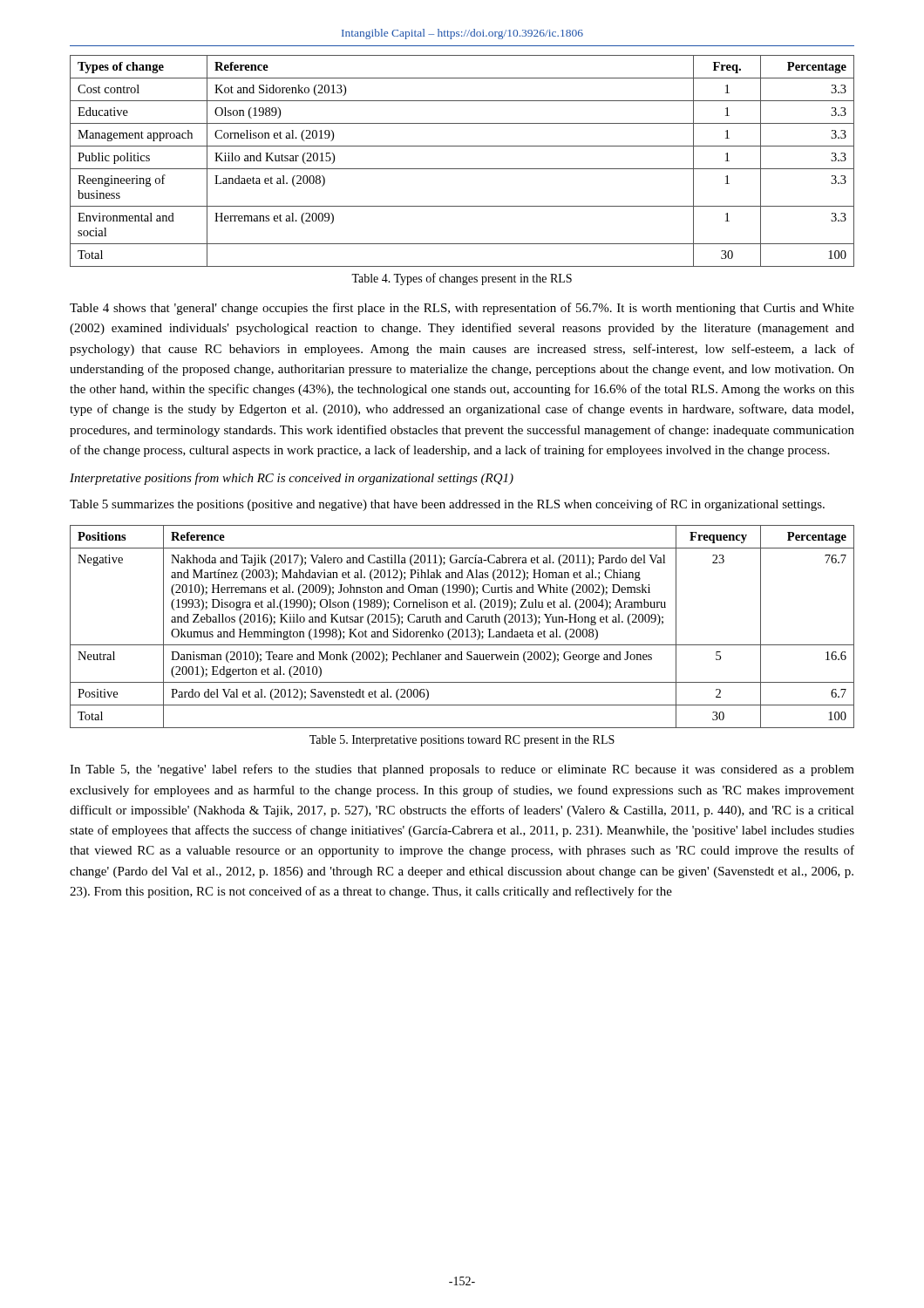Click on the table containing "Environmental and social"

(x=462, y=161)
